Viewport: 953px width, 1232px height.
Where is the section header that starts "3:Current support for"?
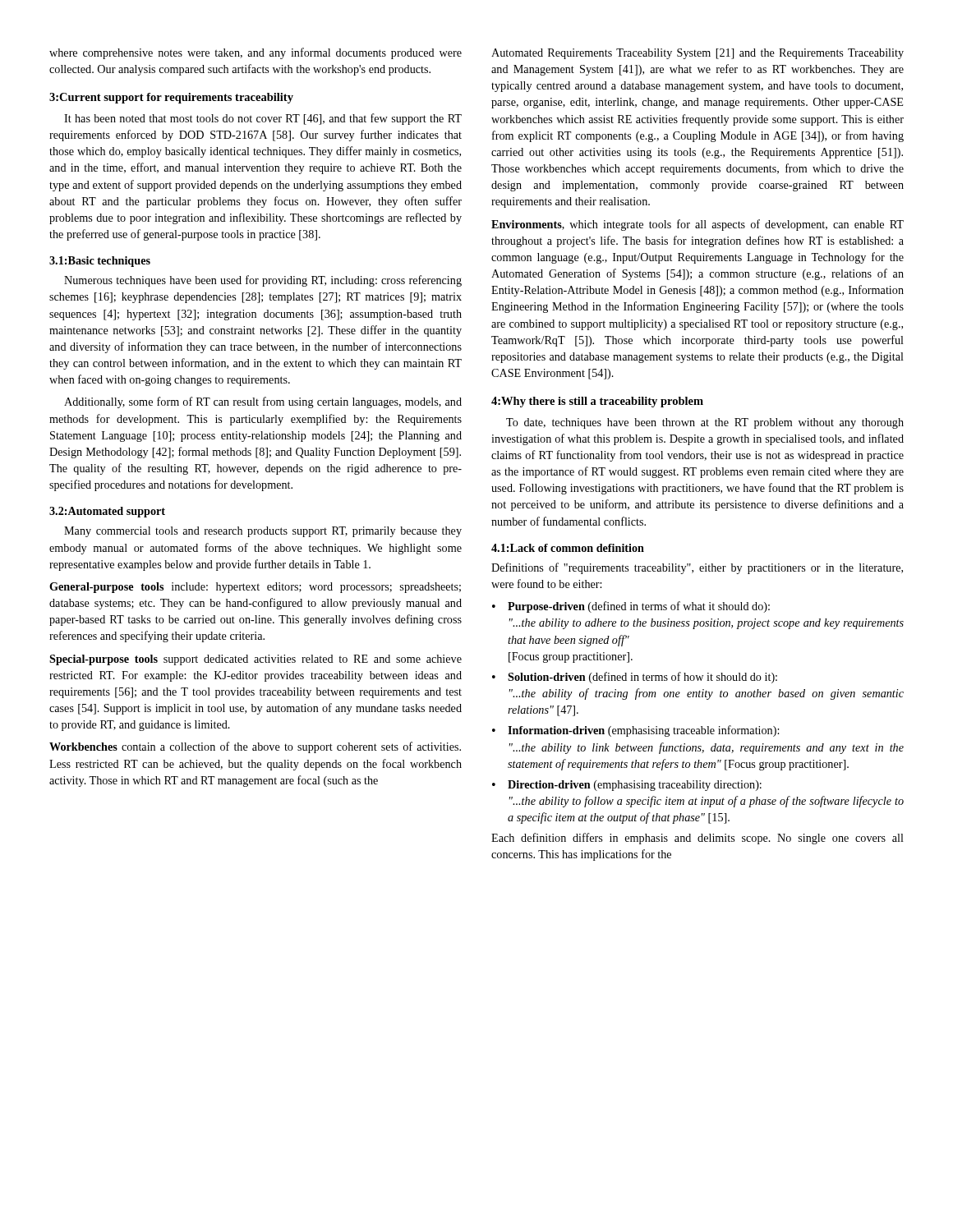[171, 97]
